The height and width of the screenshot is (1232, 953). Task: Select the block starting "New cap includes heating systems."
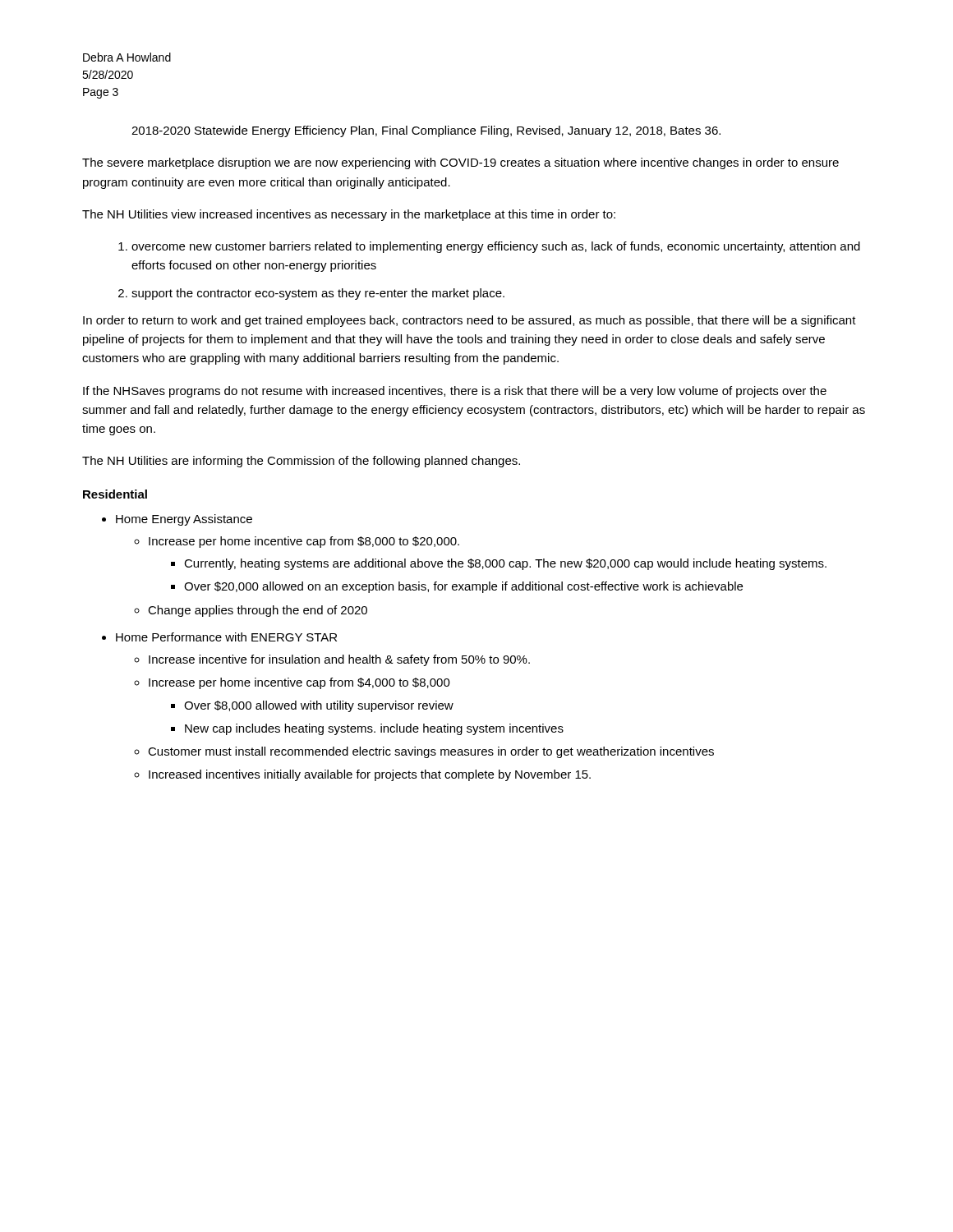[x=374, y=728]
